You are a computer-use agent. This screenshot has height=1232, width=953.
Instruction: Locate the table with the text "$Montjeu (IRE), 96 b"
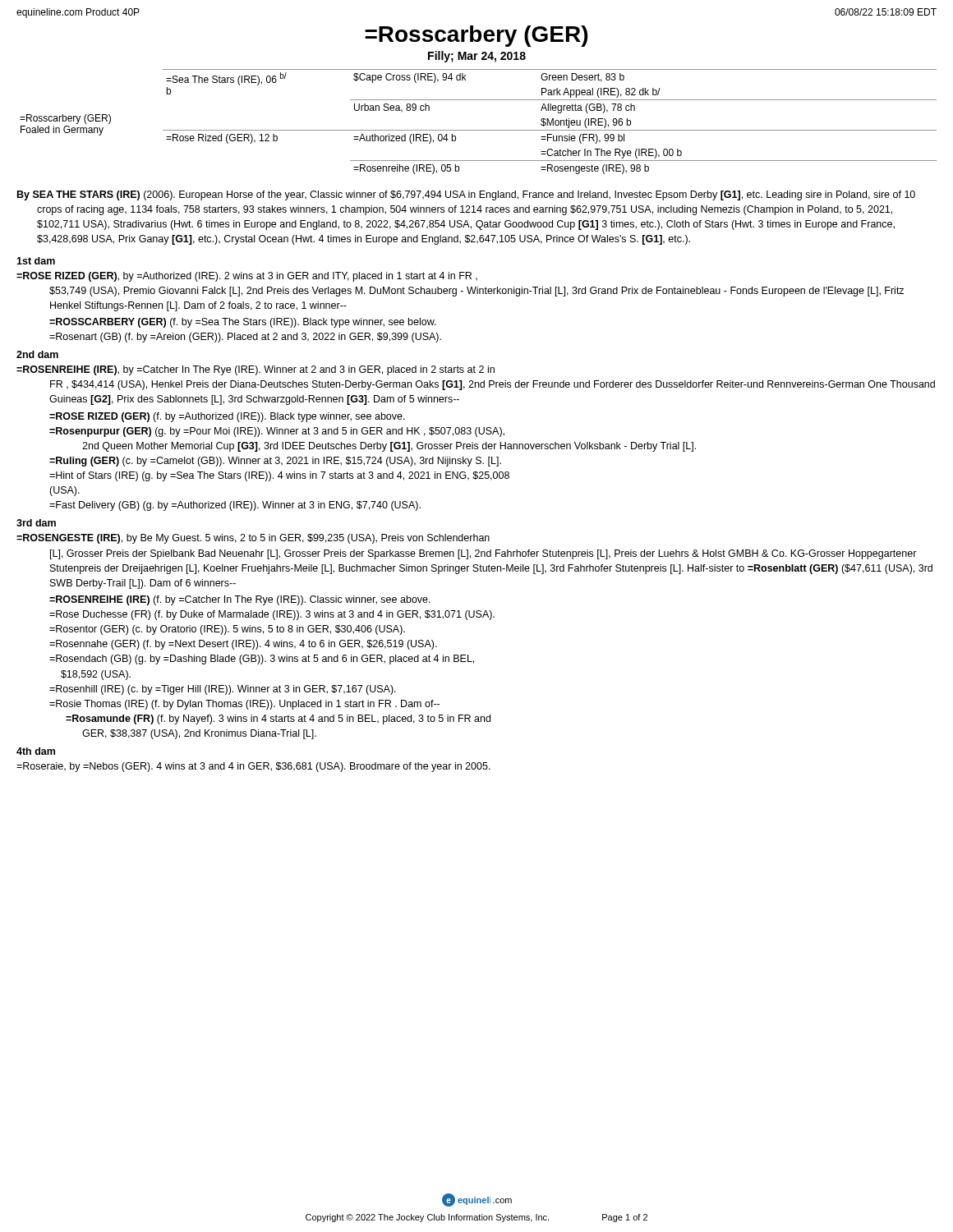click(x=476, y=124)
